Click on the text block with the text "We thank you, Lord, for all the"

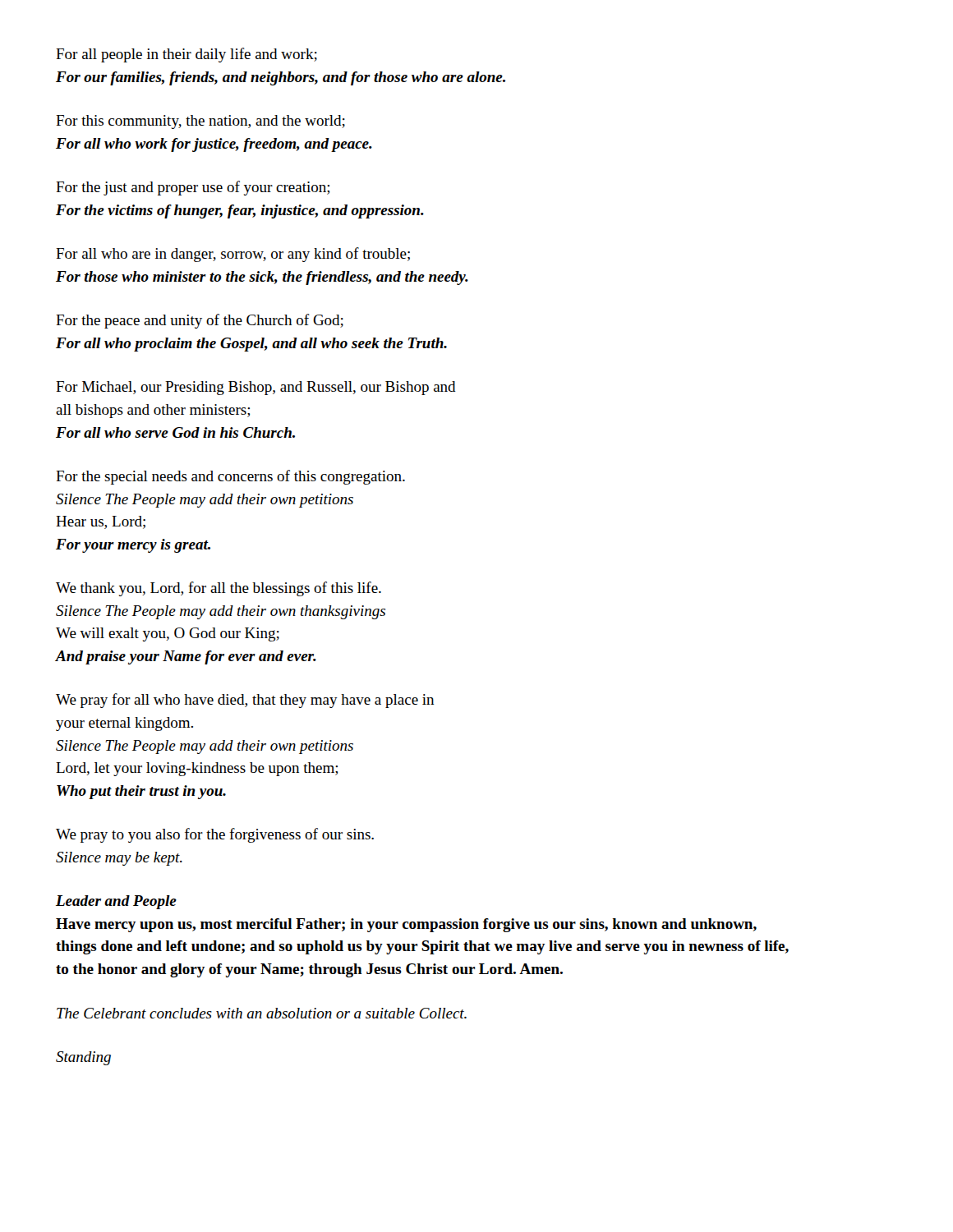[219, 589]
